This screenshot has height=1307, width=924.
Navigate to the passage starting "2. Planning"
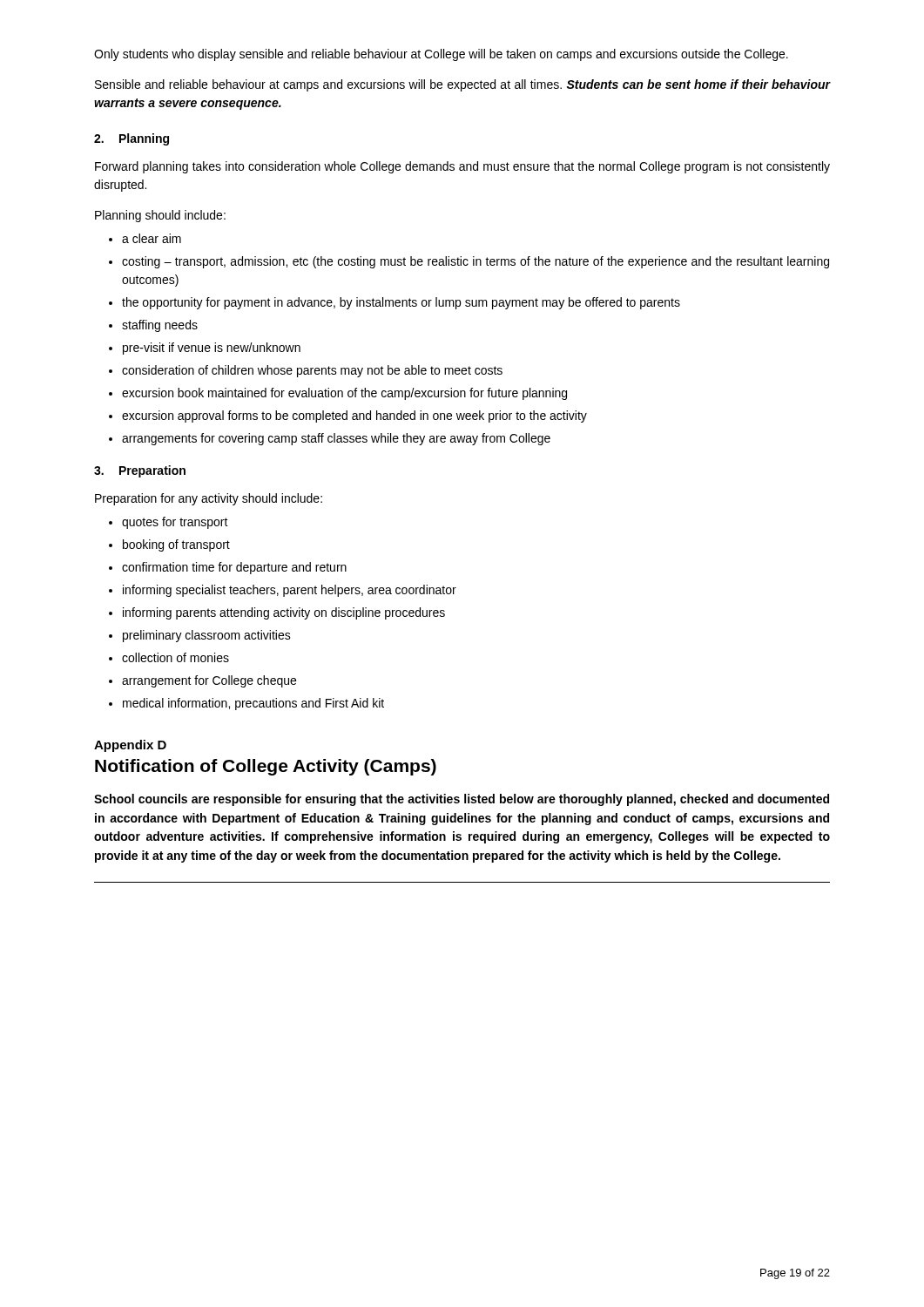click(x=132, y=139)
